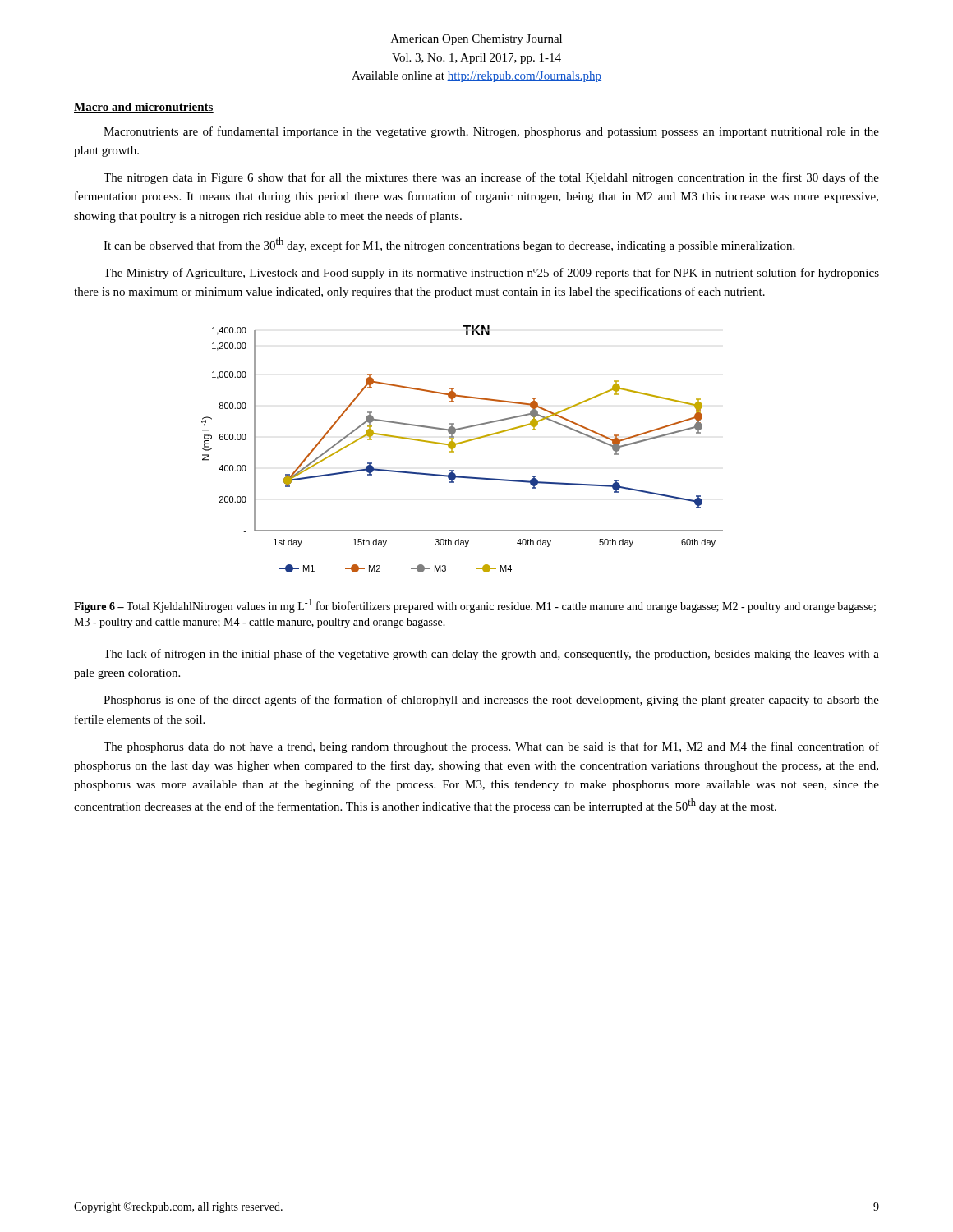Locate the caption that opens with "Figure 6 – Total KjeldahlNitrogen values in"
Viewport: 953px width, 1232px height.
point(475,613)
